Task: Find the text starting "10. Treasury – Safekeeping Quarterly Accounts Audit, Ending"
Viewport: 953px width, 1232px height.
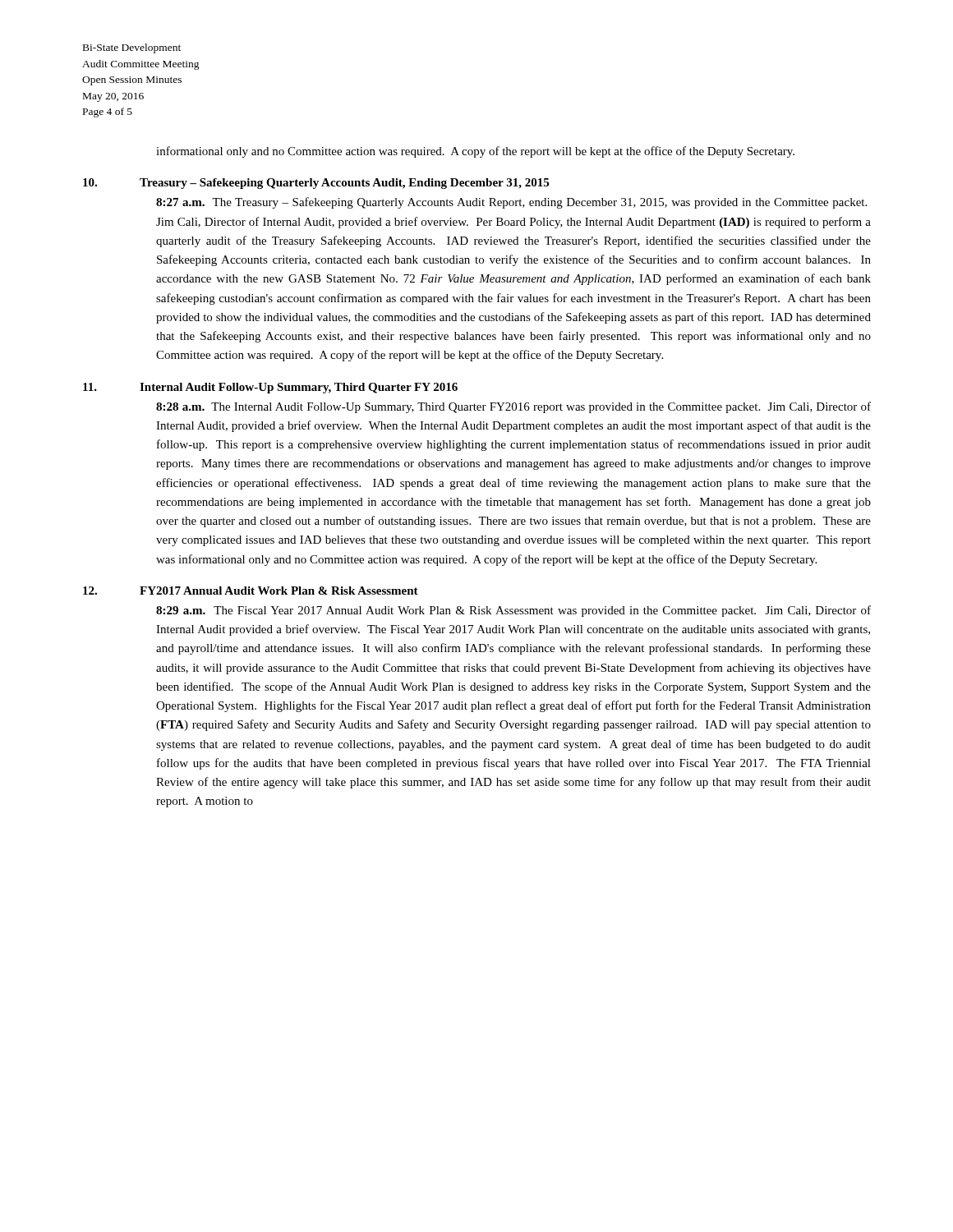Action: (476, 183)
